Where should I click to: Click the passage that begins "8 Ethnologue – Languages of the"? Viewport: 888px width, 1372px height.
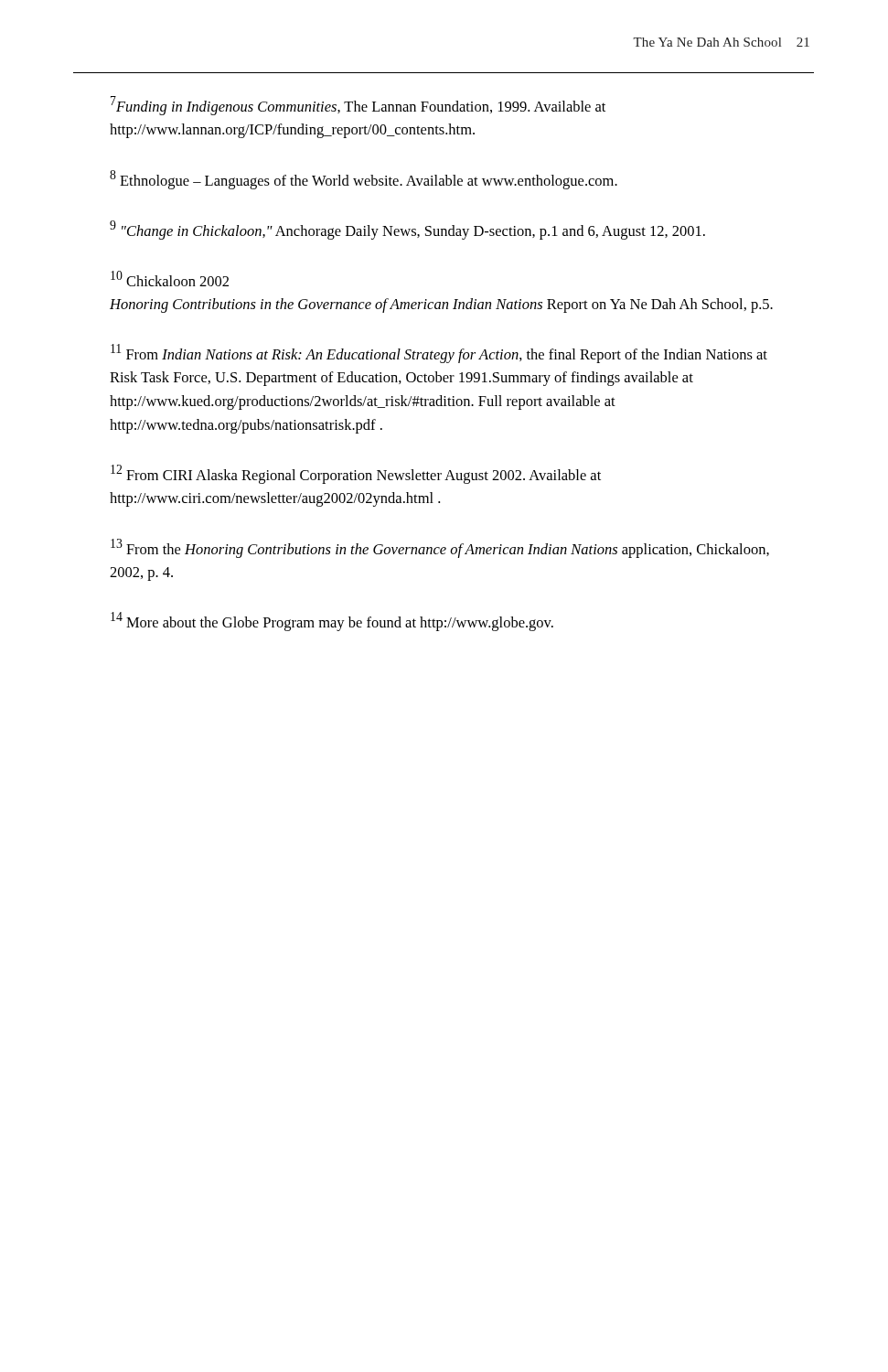(x=444, y=178)
